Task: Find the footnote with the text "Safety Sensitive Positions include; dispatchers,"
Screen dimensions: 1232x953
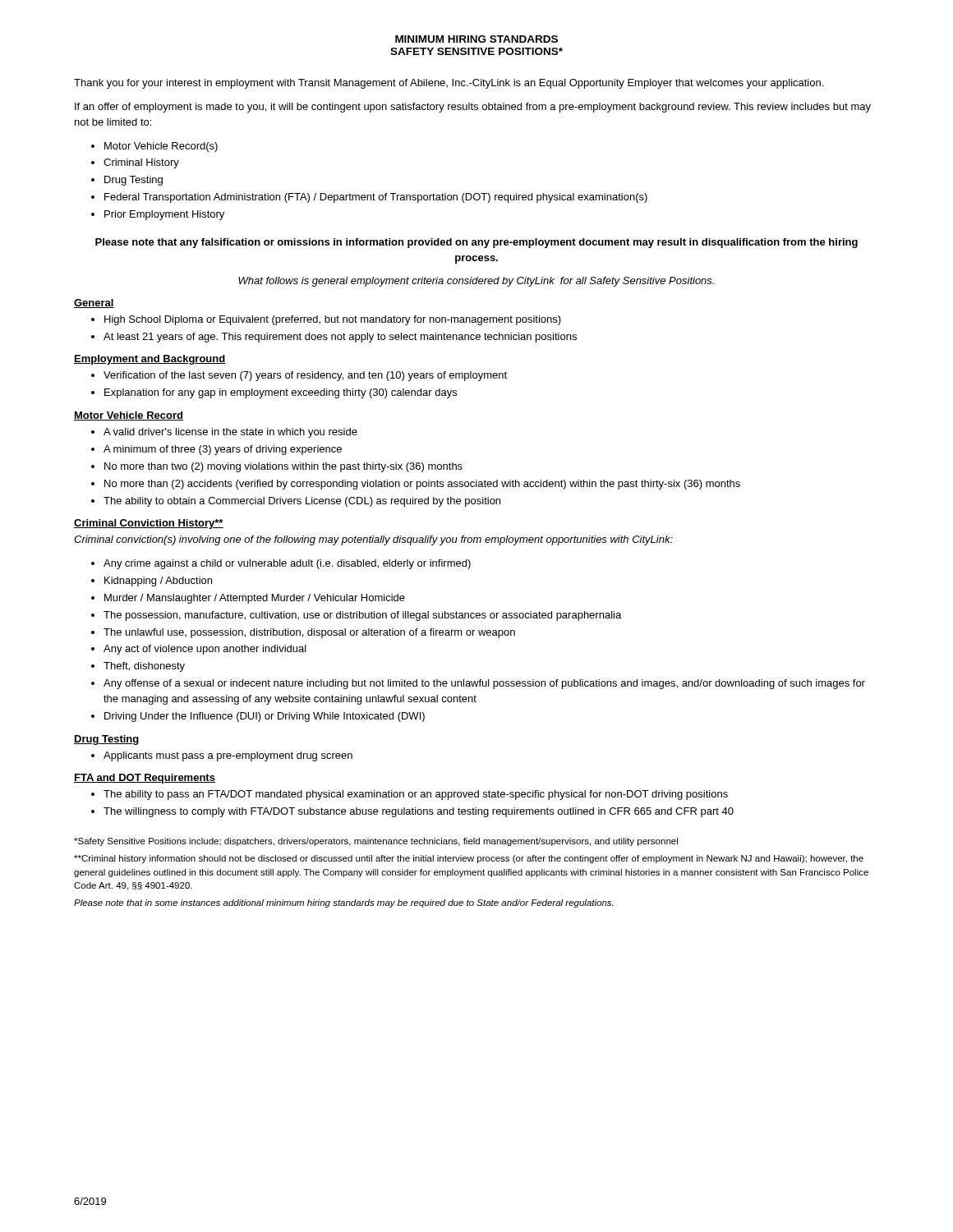Action: 476,841
